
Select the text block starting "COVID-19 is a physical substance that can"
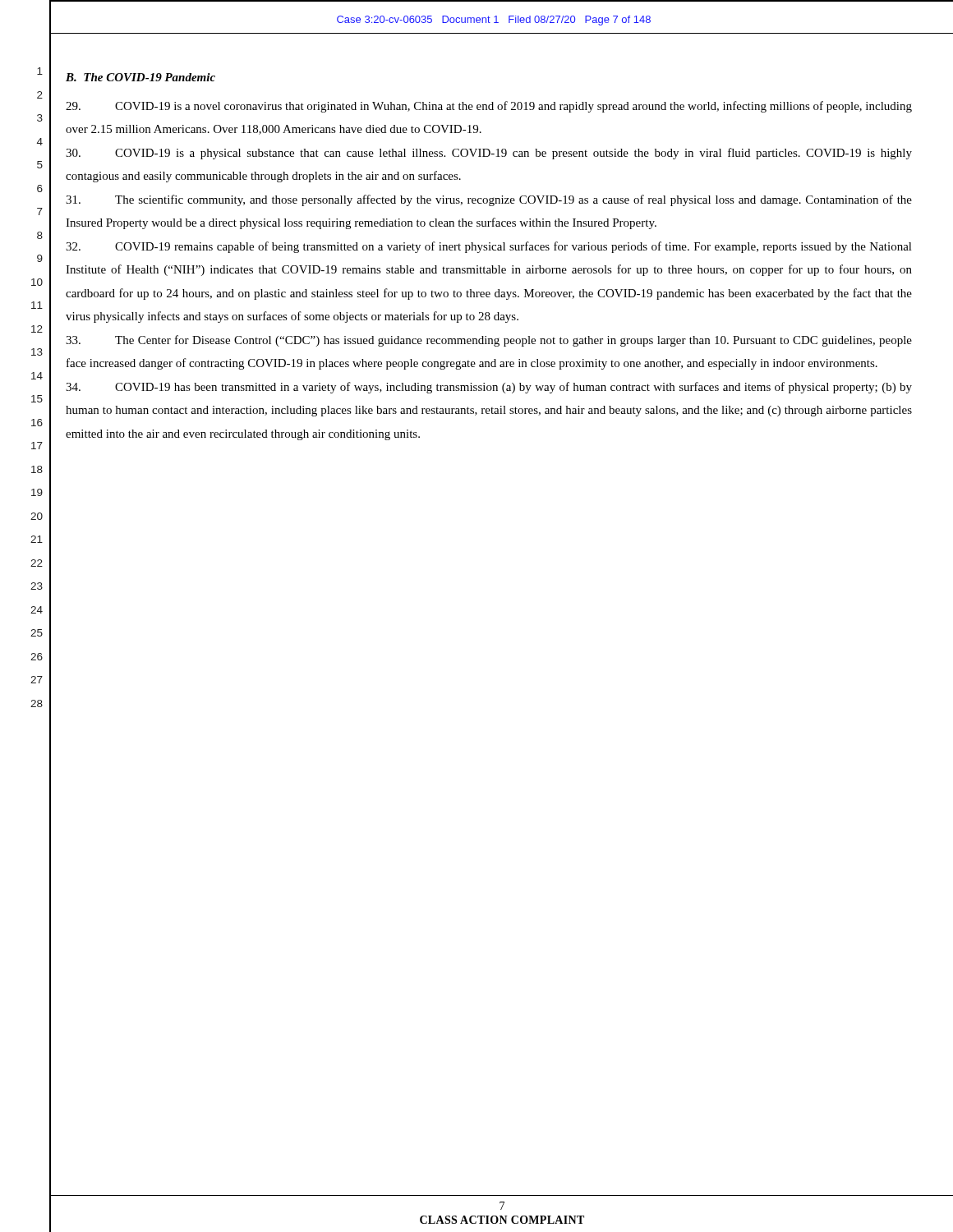489,162
